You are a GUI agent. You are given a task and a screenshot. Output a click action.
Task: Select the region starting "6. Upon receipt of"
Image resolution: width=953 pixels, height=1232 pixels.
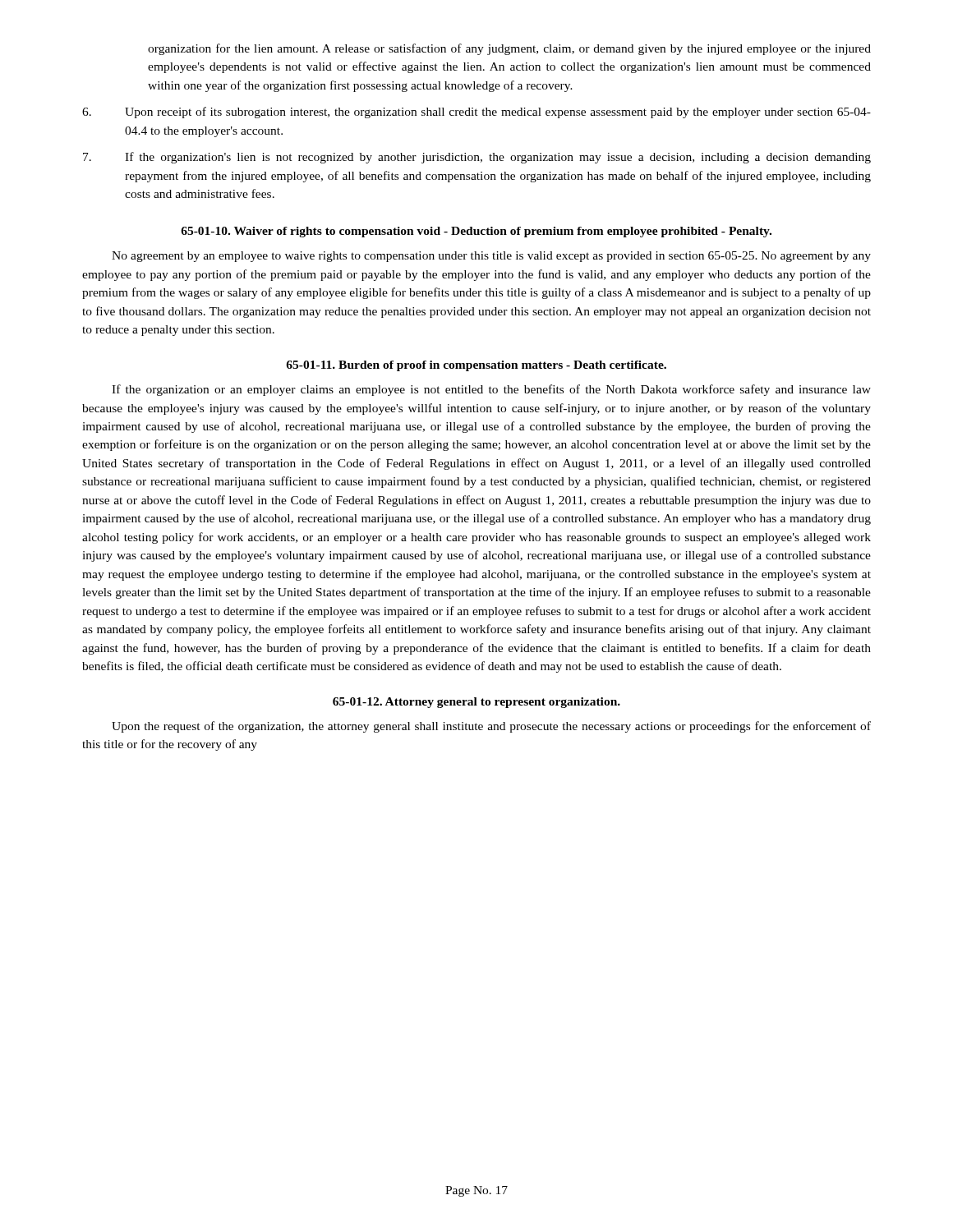476,121
